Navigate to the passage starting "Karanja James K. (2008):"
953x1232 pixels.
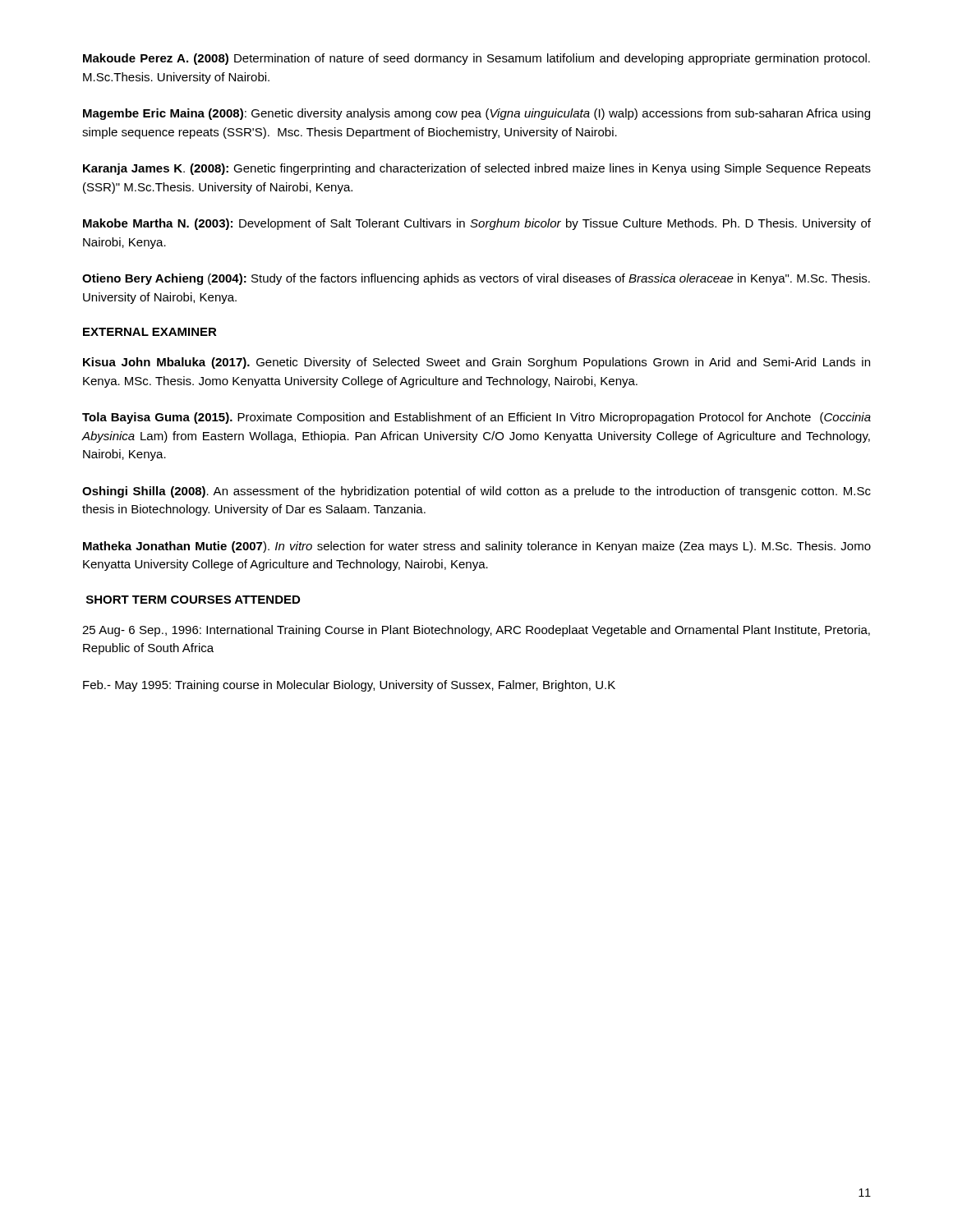476,177
